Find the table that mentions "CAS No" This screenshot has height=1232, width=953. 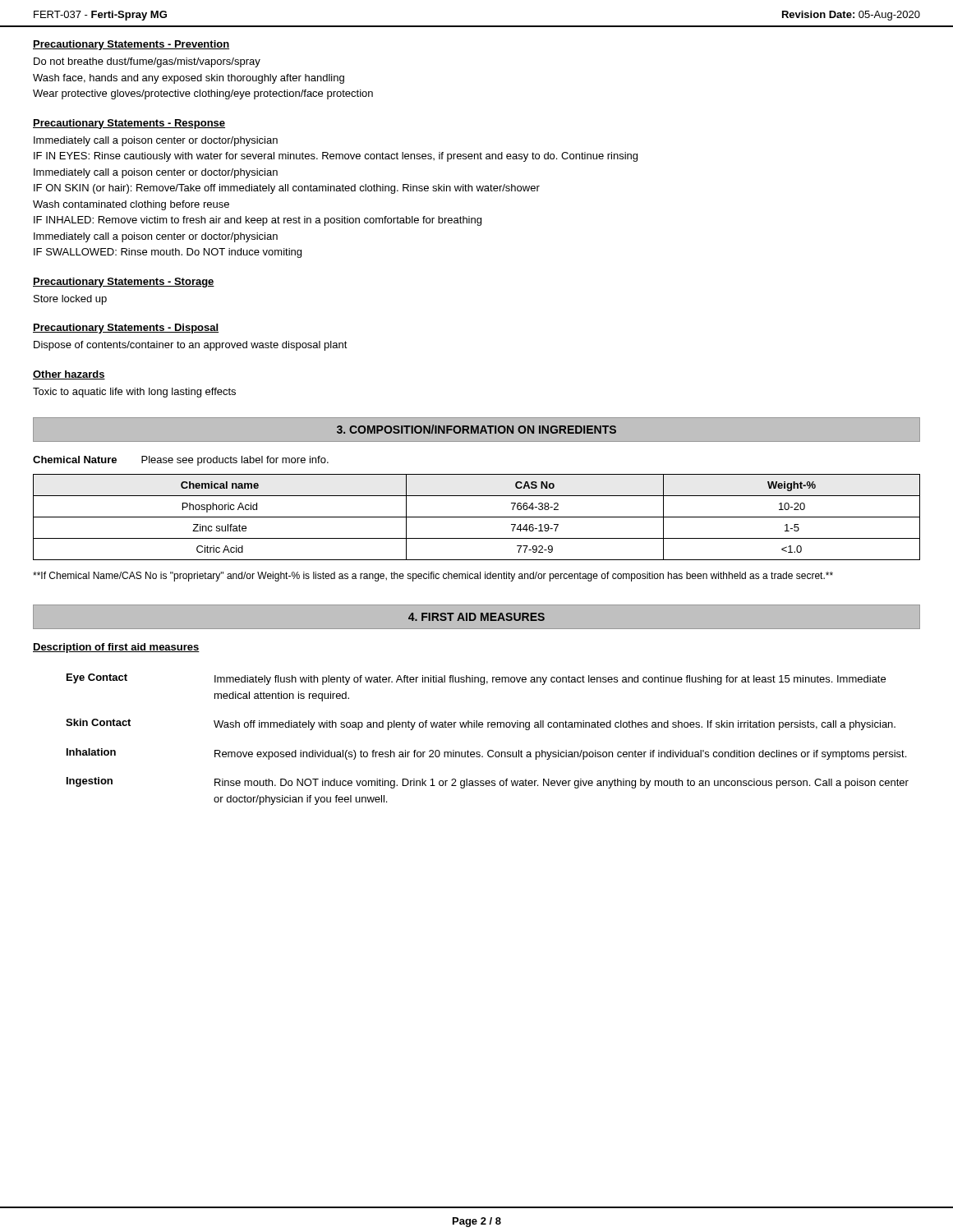point(476,517)
